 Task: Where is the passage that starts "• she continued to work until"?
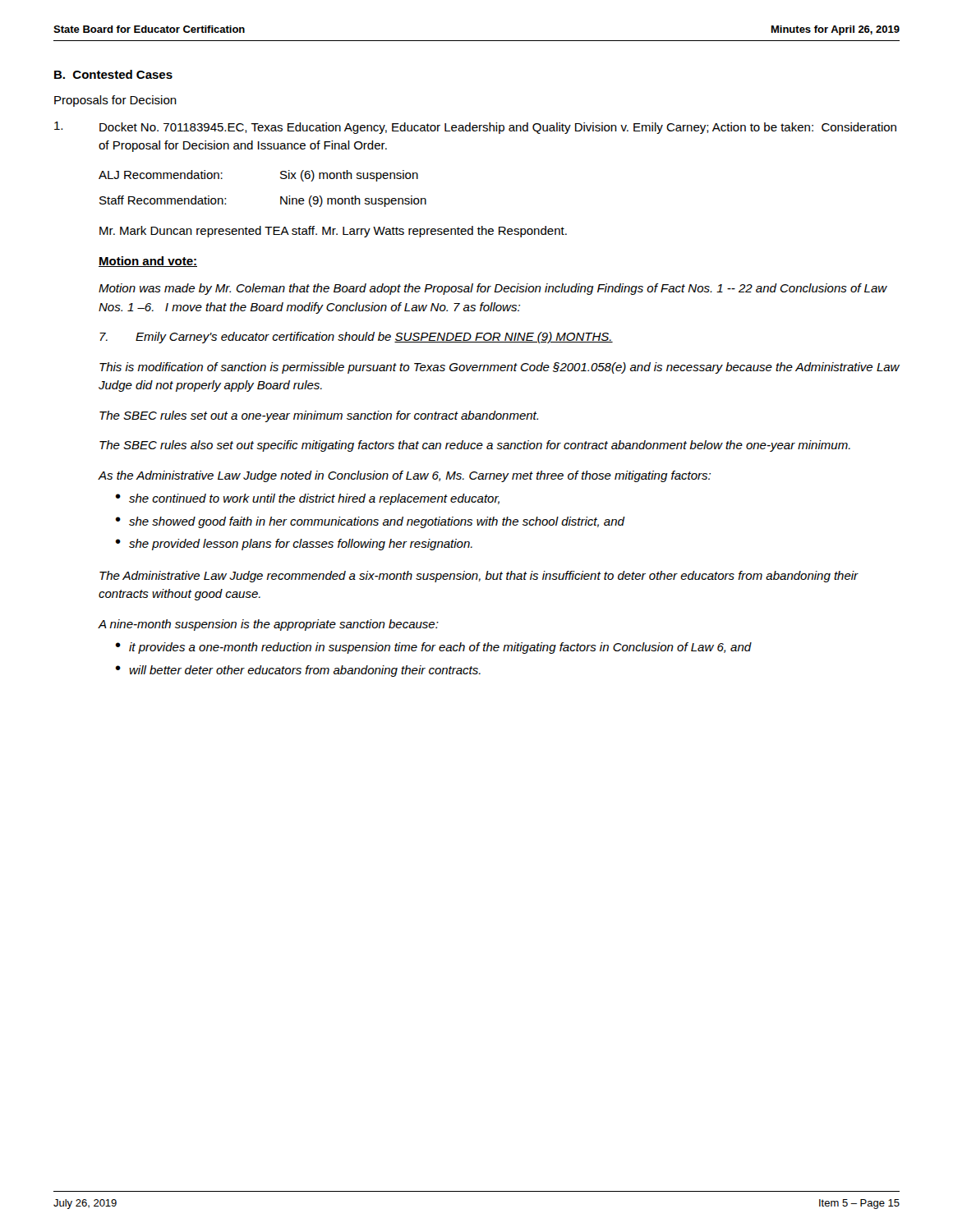point(308,499)
